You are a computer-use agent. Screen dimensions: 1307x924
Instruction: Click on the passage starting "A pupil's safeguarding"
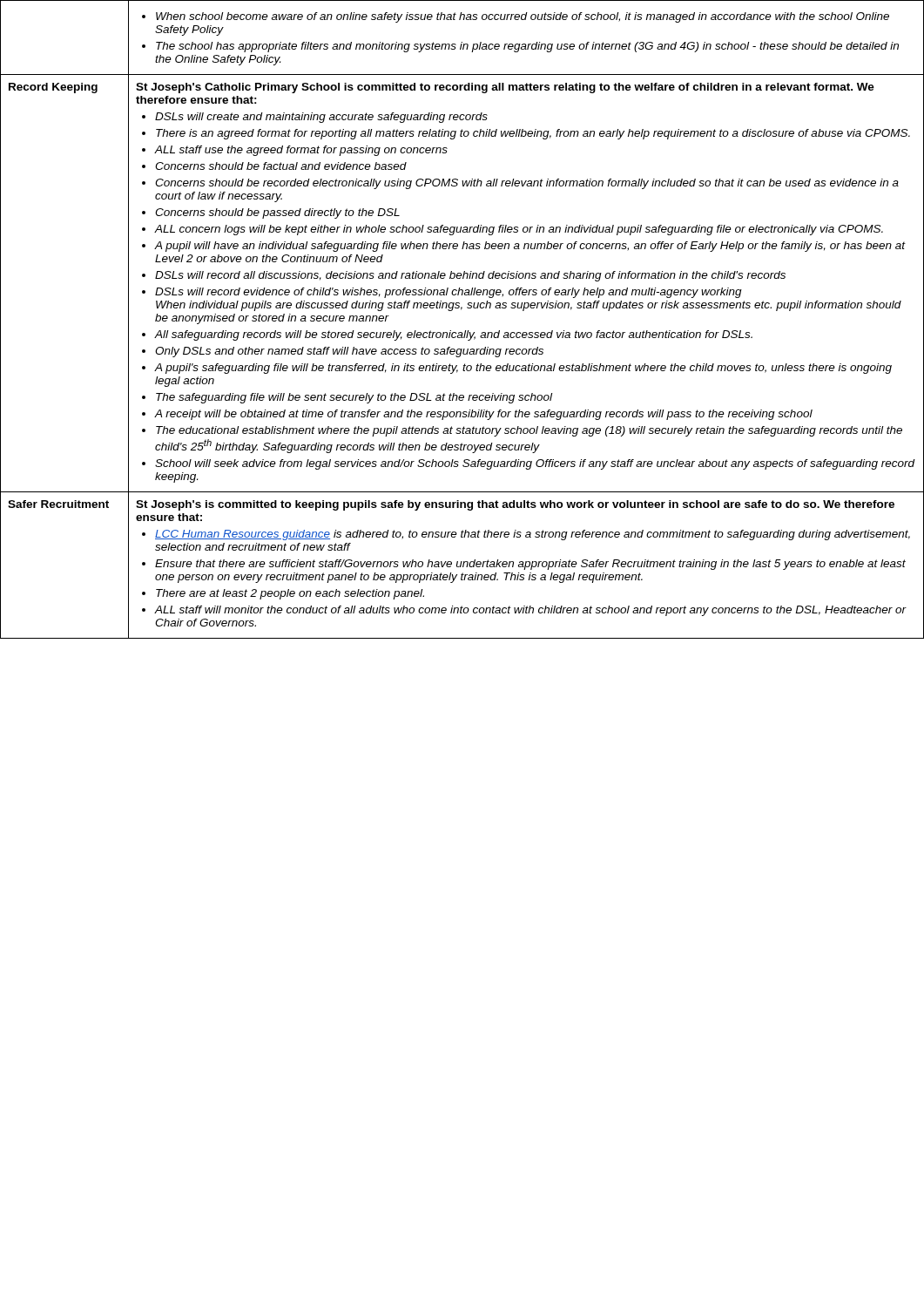coord(536,374)
